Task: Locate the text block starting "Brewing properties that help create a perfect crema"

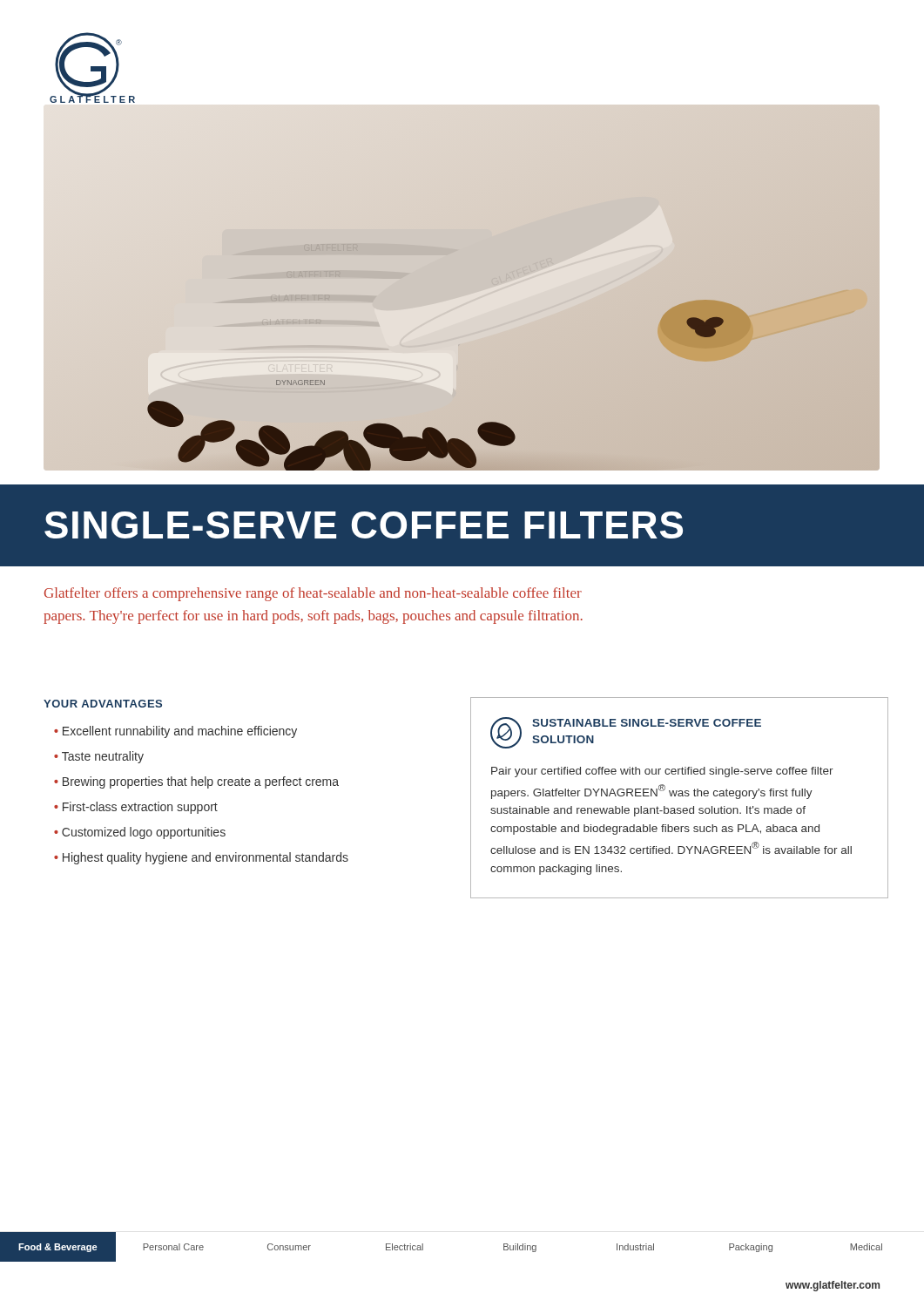Action: pos(200,782)
